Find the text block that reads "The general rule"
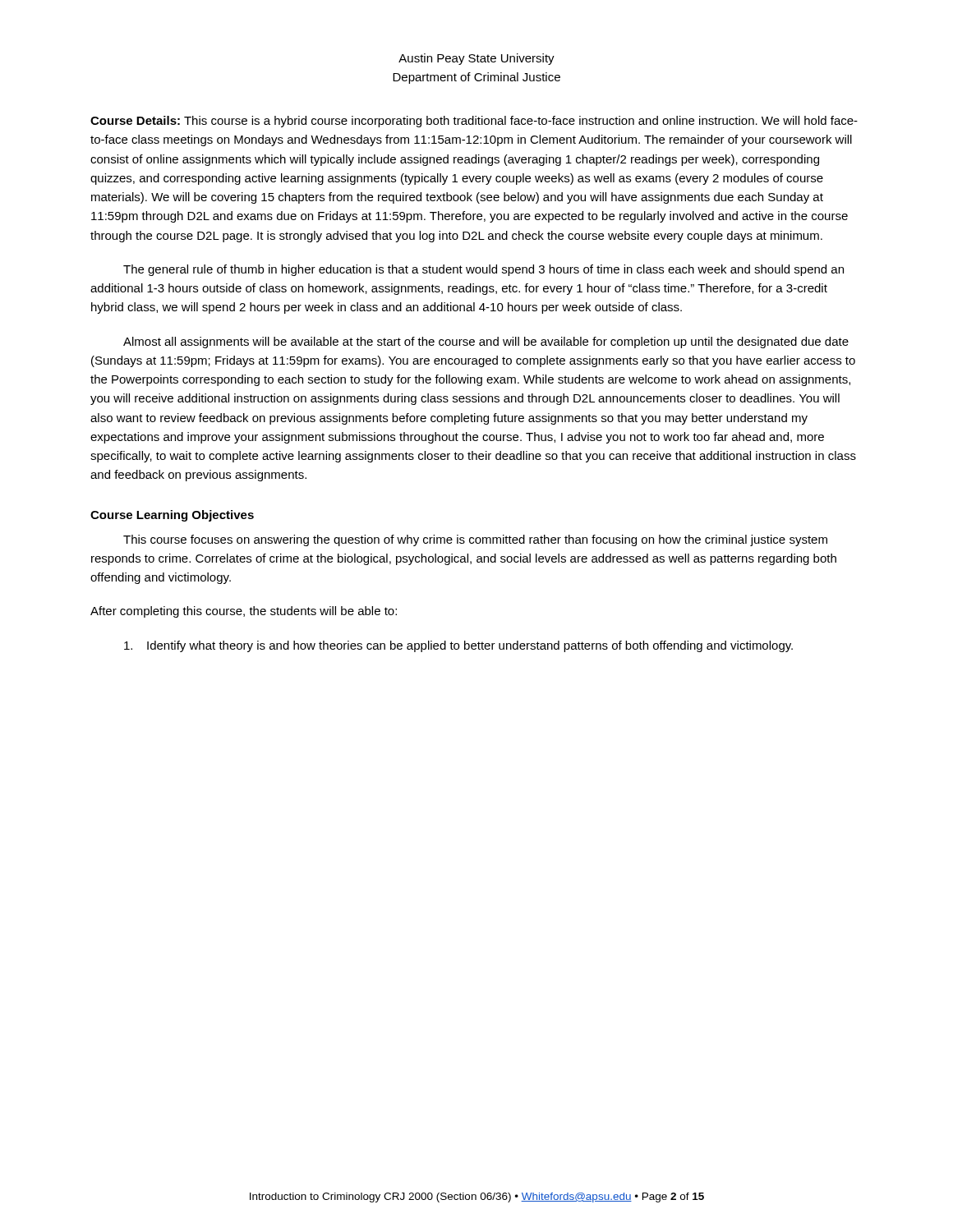953x1232 pixels. 467,288
